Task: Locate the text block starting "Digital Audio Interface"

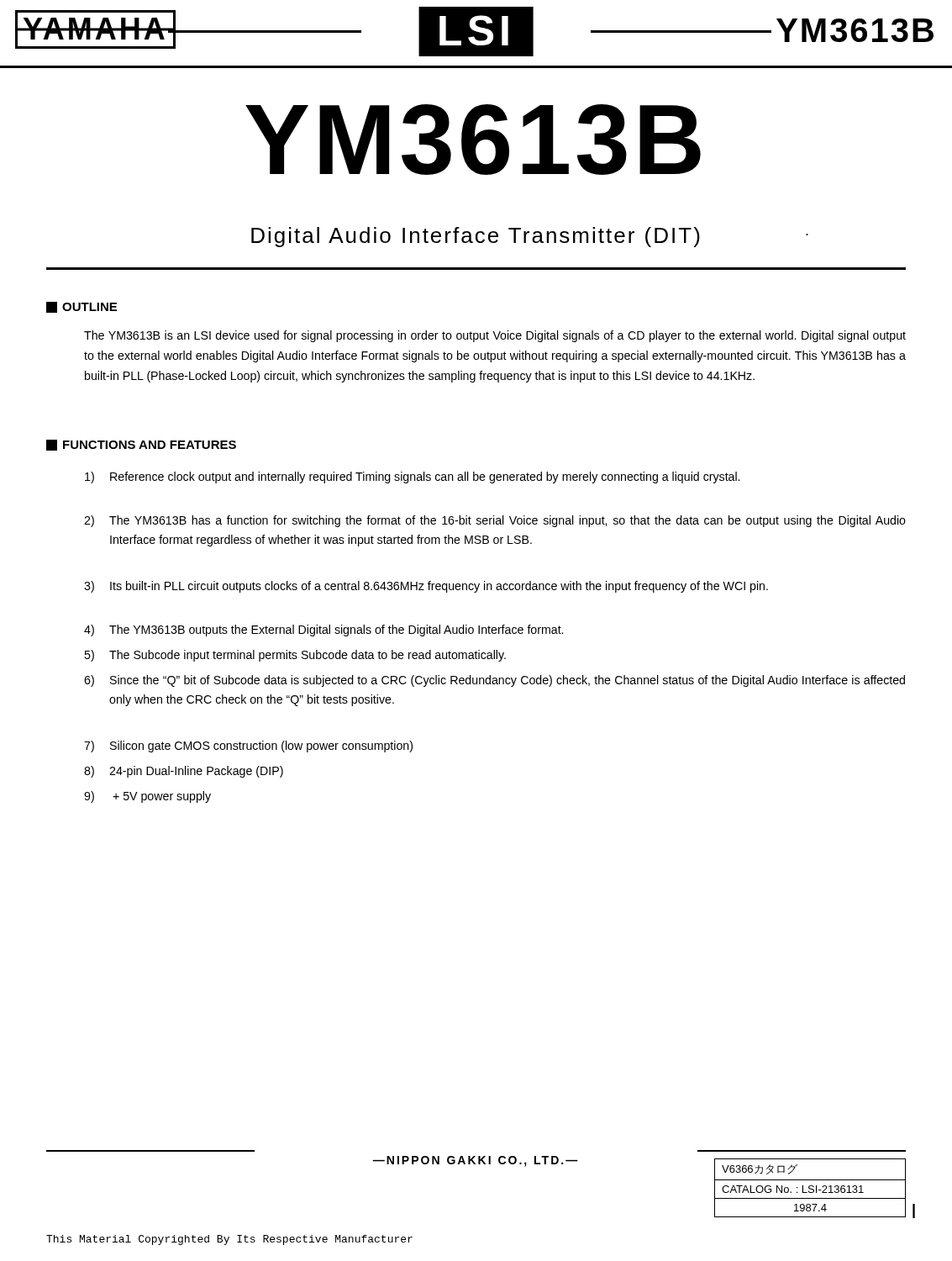Action: click(476, 235)
